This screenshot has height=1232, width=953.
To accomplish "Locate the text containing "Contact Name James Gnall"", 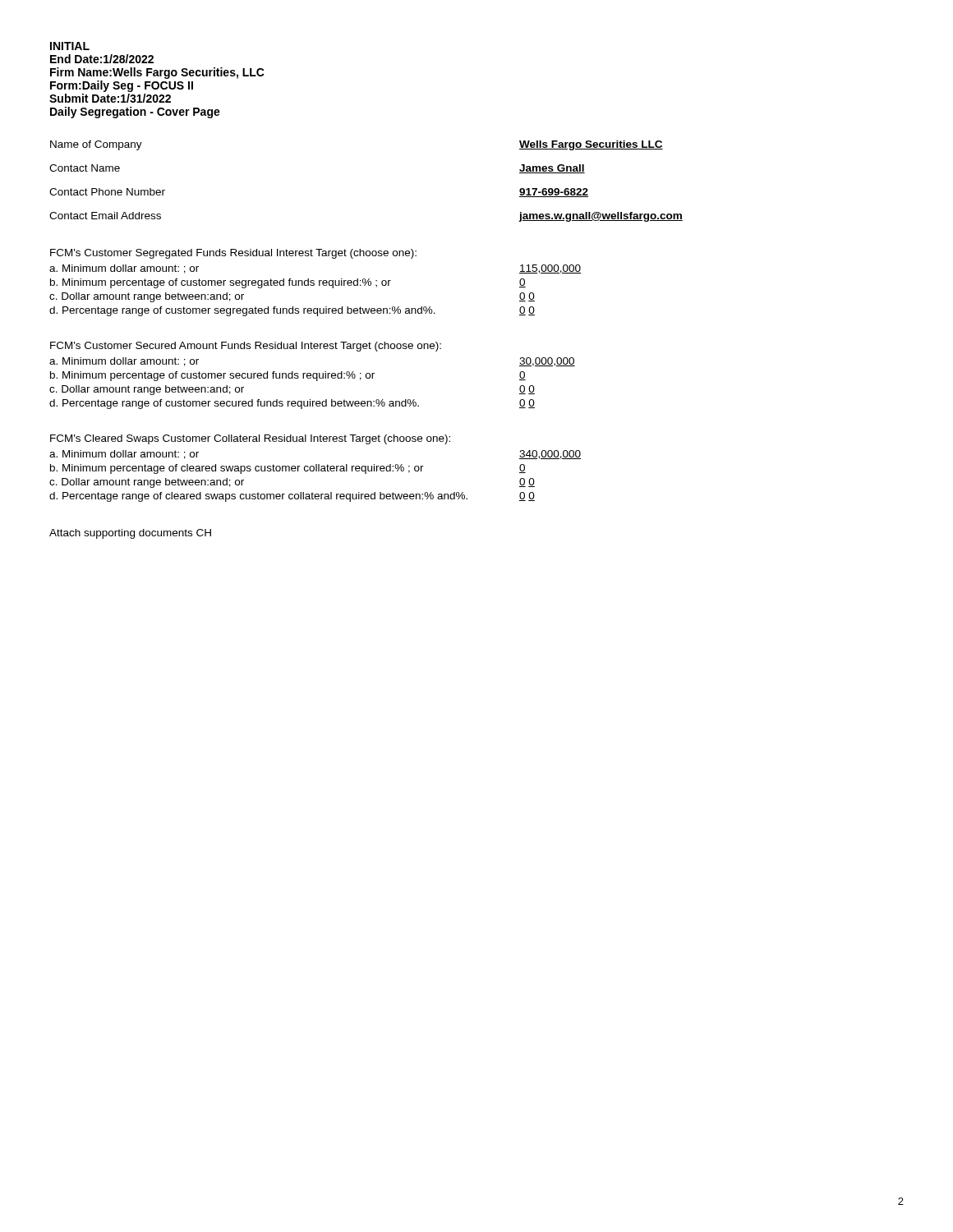I will 86,169.
